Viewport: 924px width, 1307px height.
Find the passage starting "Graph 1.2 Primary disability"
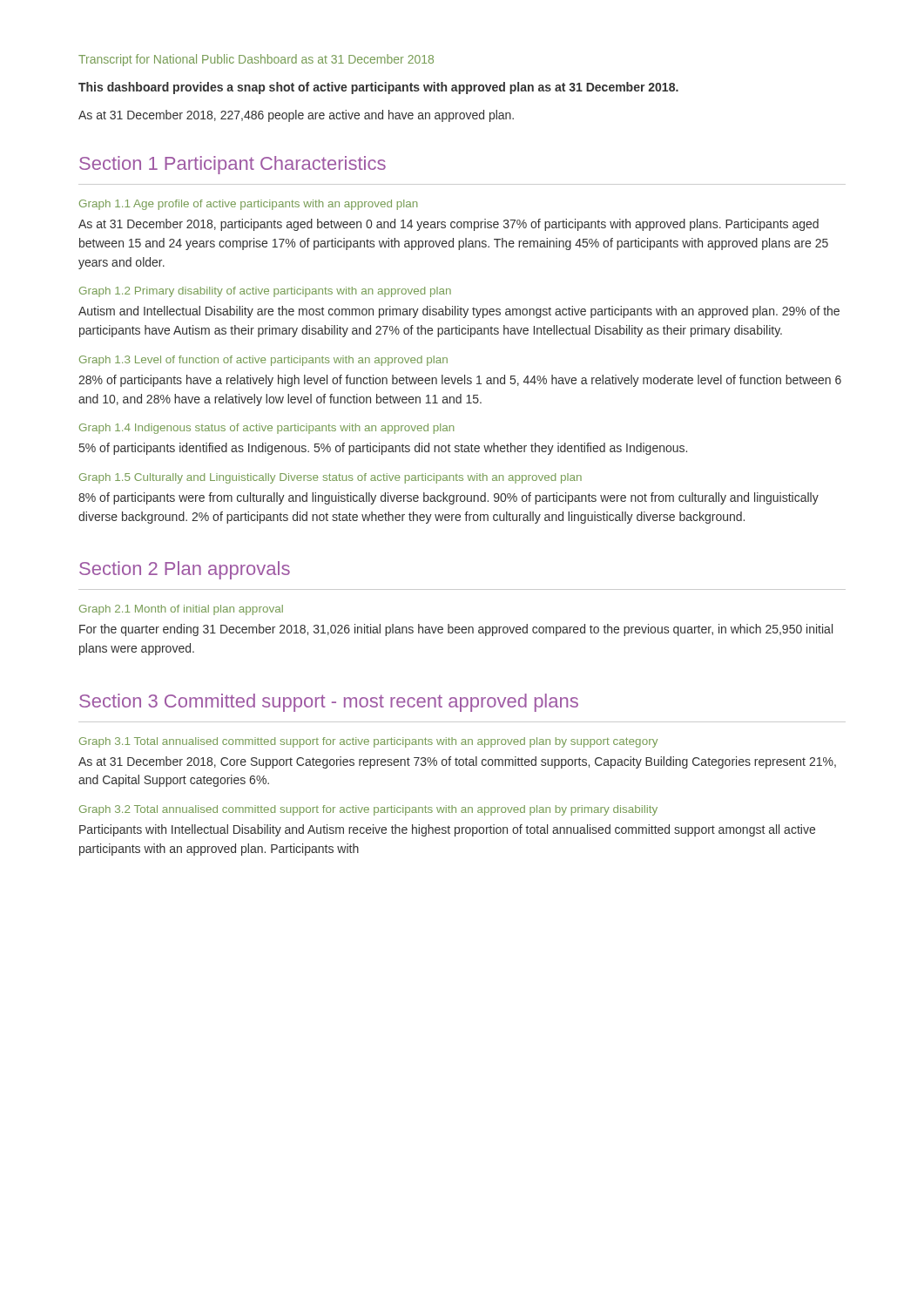coord(265,291)
